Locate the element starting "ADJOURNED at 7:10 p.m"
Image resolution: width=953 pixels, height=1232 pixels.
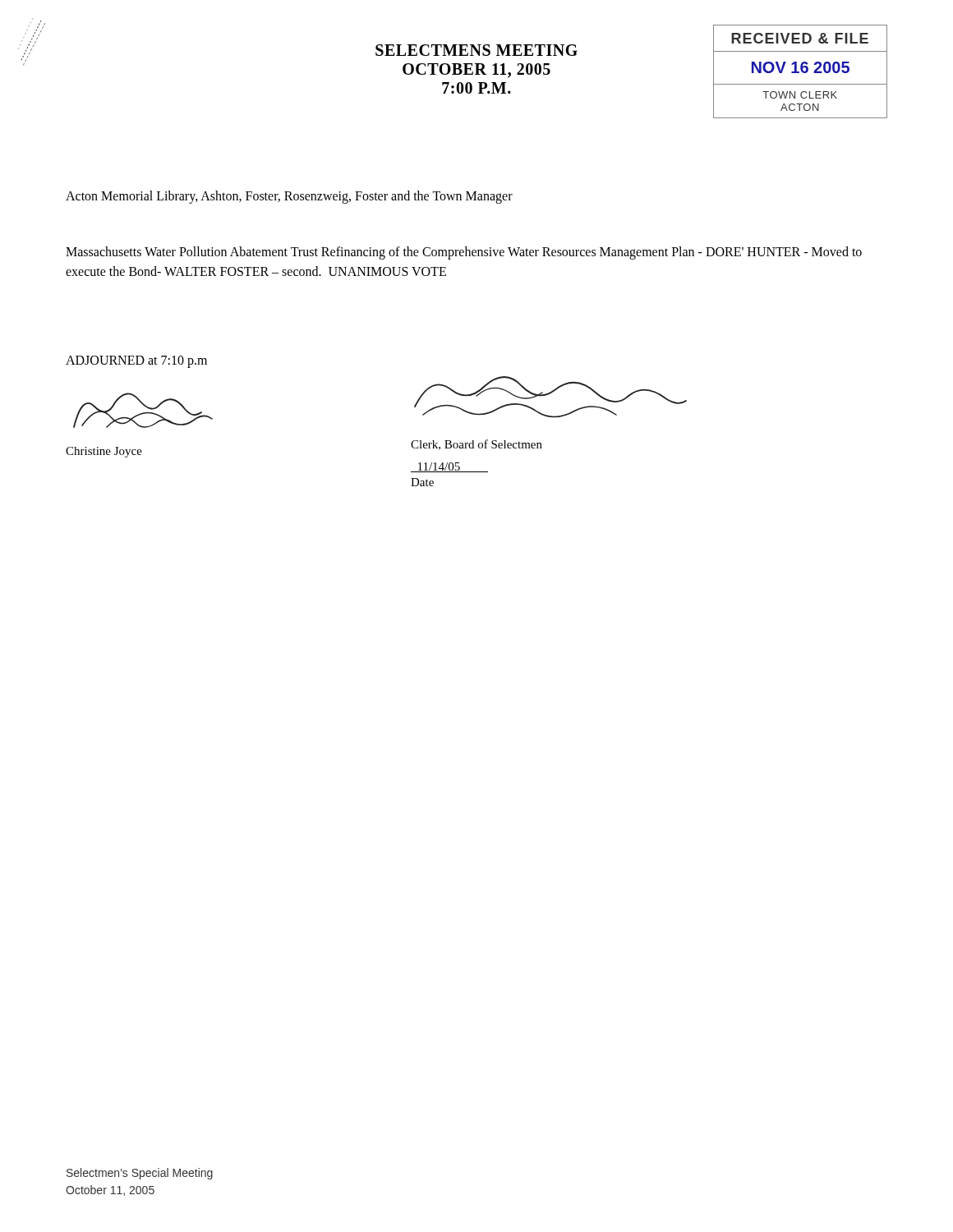(137, 360)
